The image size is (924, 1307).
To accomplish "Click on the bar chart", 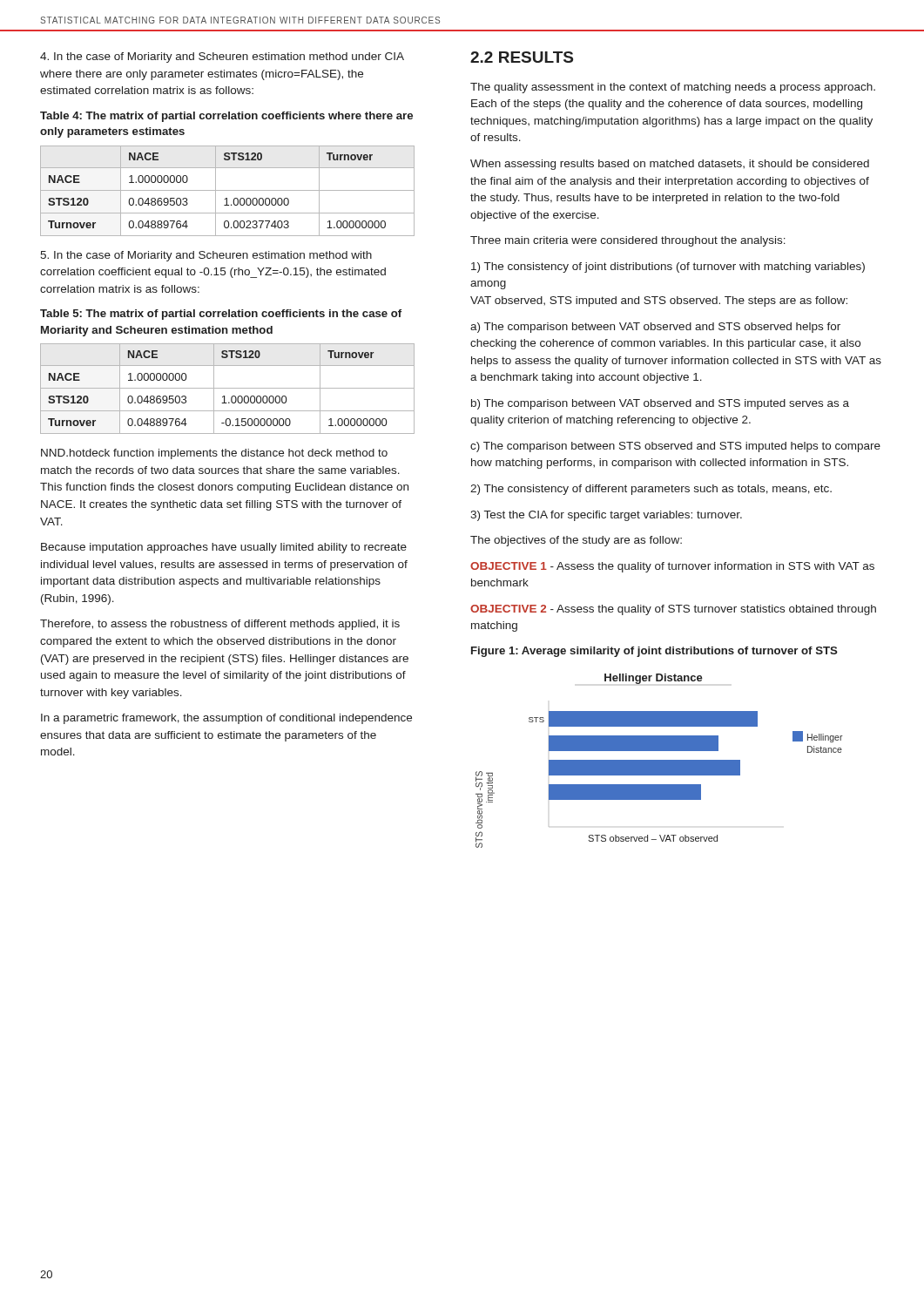I will click(x=671, y=762).
